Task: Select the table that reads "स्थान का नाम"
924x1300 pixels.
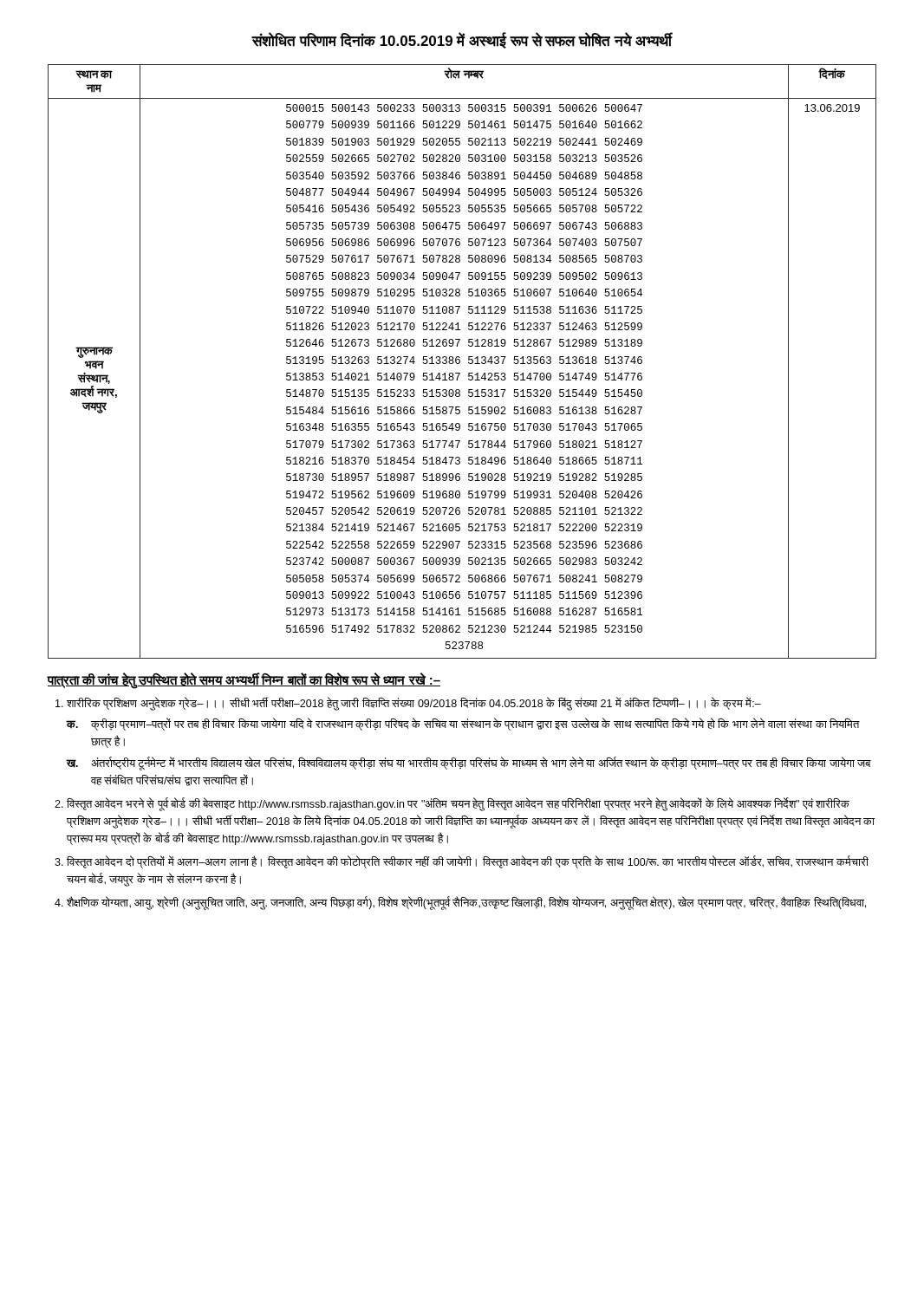Action: click(462, 362)
